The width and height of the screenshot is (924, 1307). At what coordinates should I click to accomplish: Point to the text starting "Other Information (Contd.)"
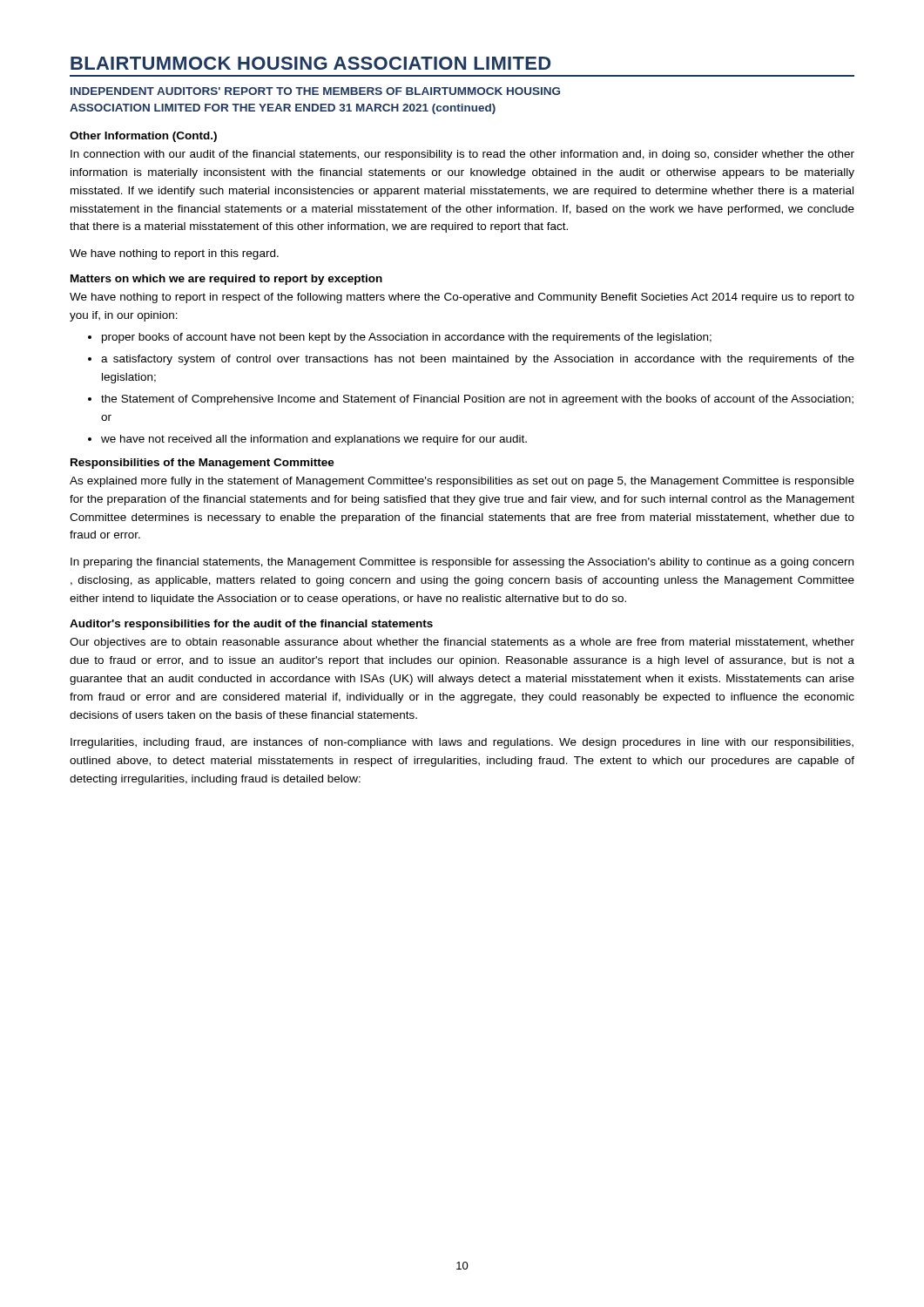coord(143,135)
